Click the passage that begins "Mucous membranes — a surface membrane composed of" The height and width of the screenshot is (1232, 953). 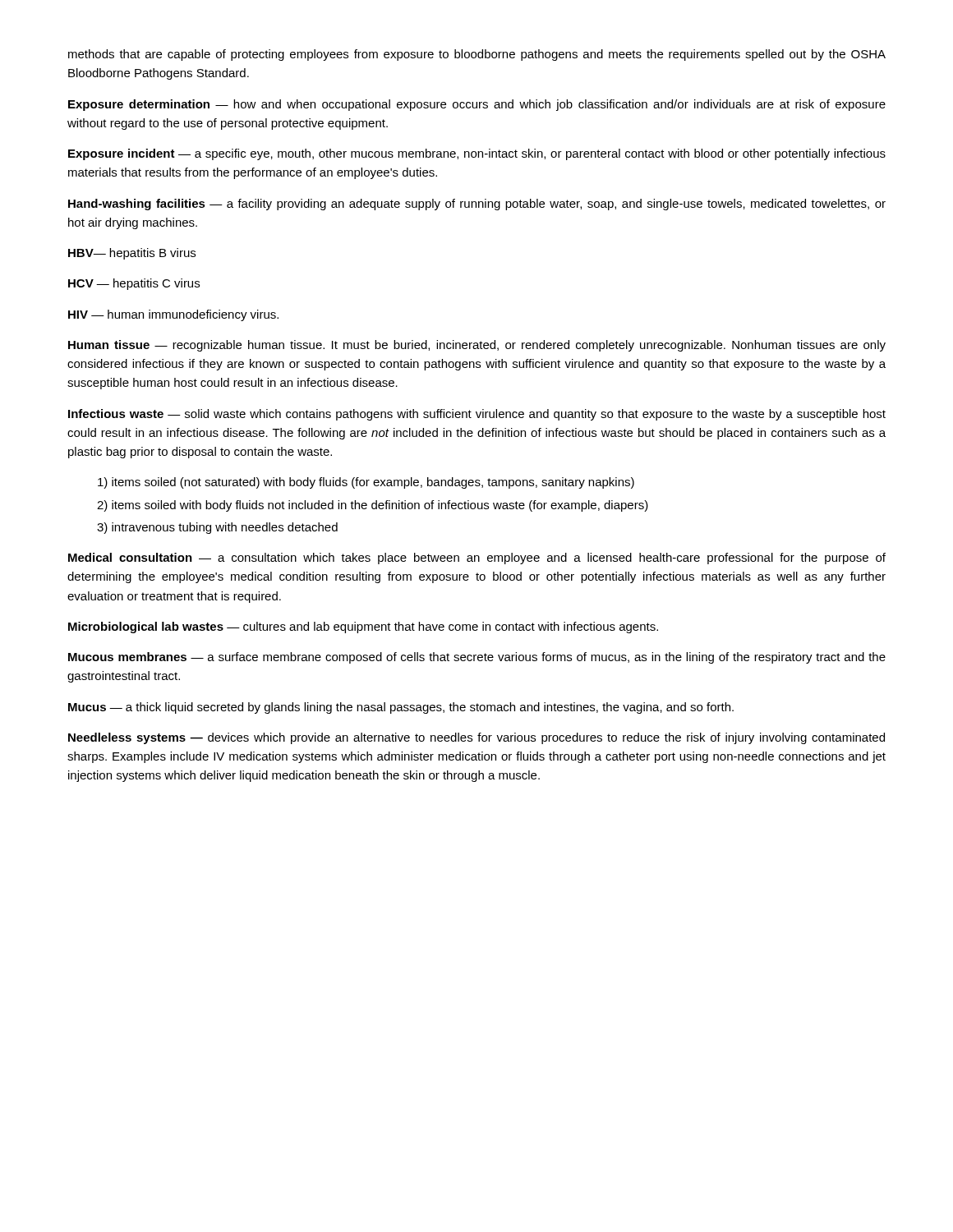click(476, 666)
